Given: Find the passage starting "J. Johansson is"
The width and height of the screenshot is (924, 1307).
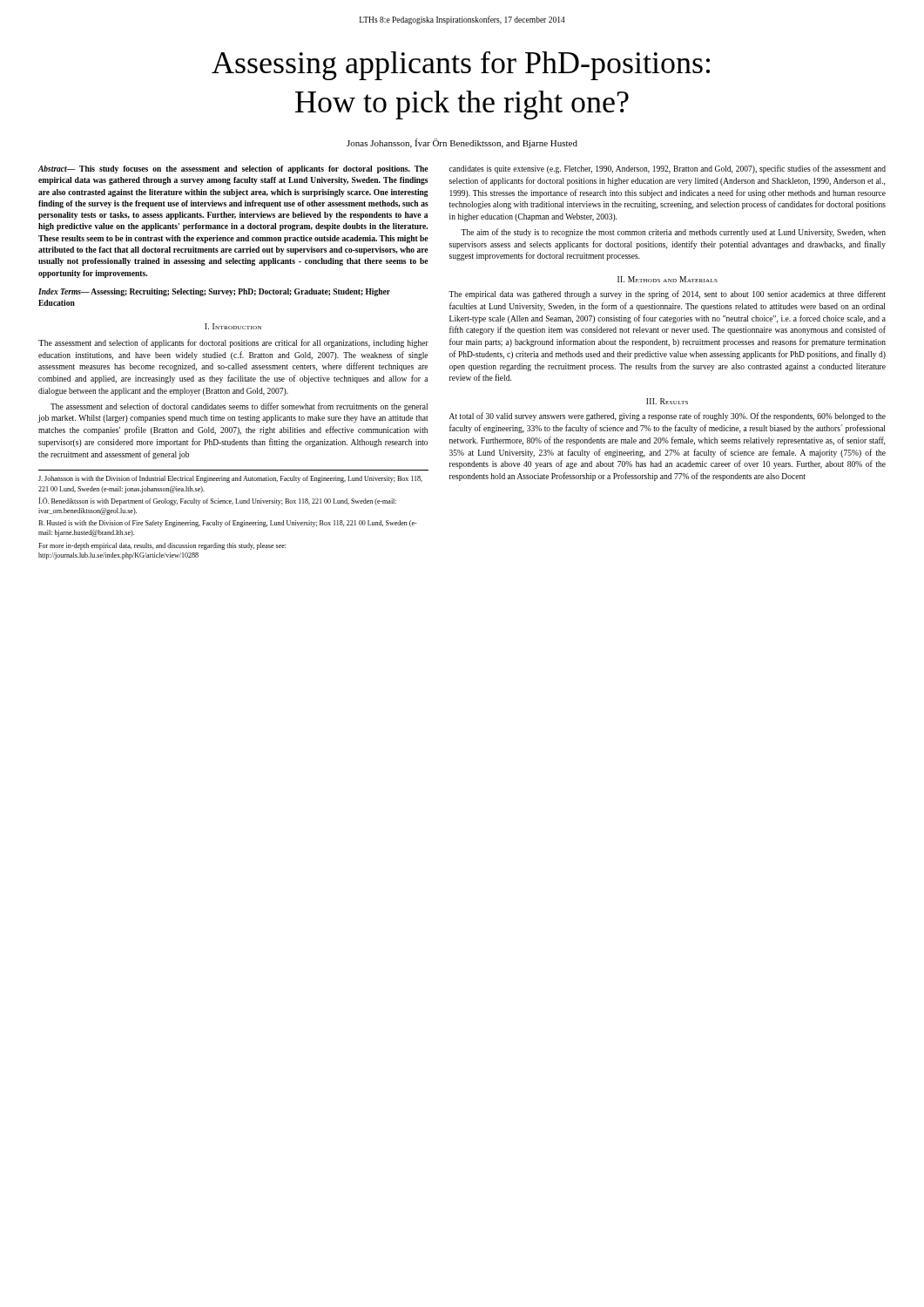Looking at the screenshot, I should [233, 517].
